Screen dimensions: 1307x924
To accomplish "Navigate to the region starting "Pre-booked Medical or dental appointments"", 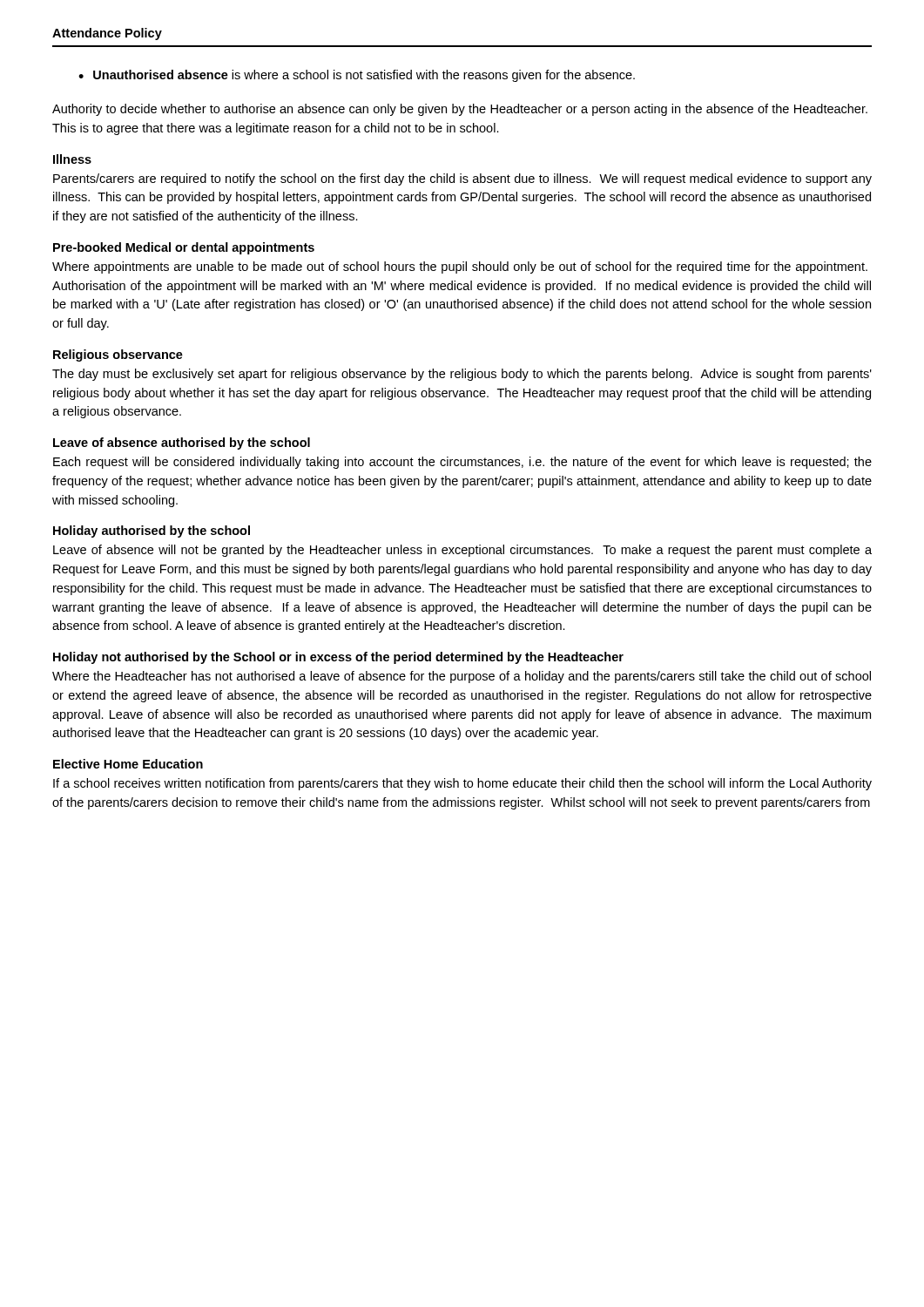I will (x=184, y=247).
